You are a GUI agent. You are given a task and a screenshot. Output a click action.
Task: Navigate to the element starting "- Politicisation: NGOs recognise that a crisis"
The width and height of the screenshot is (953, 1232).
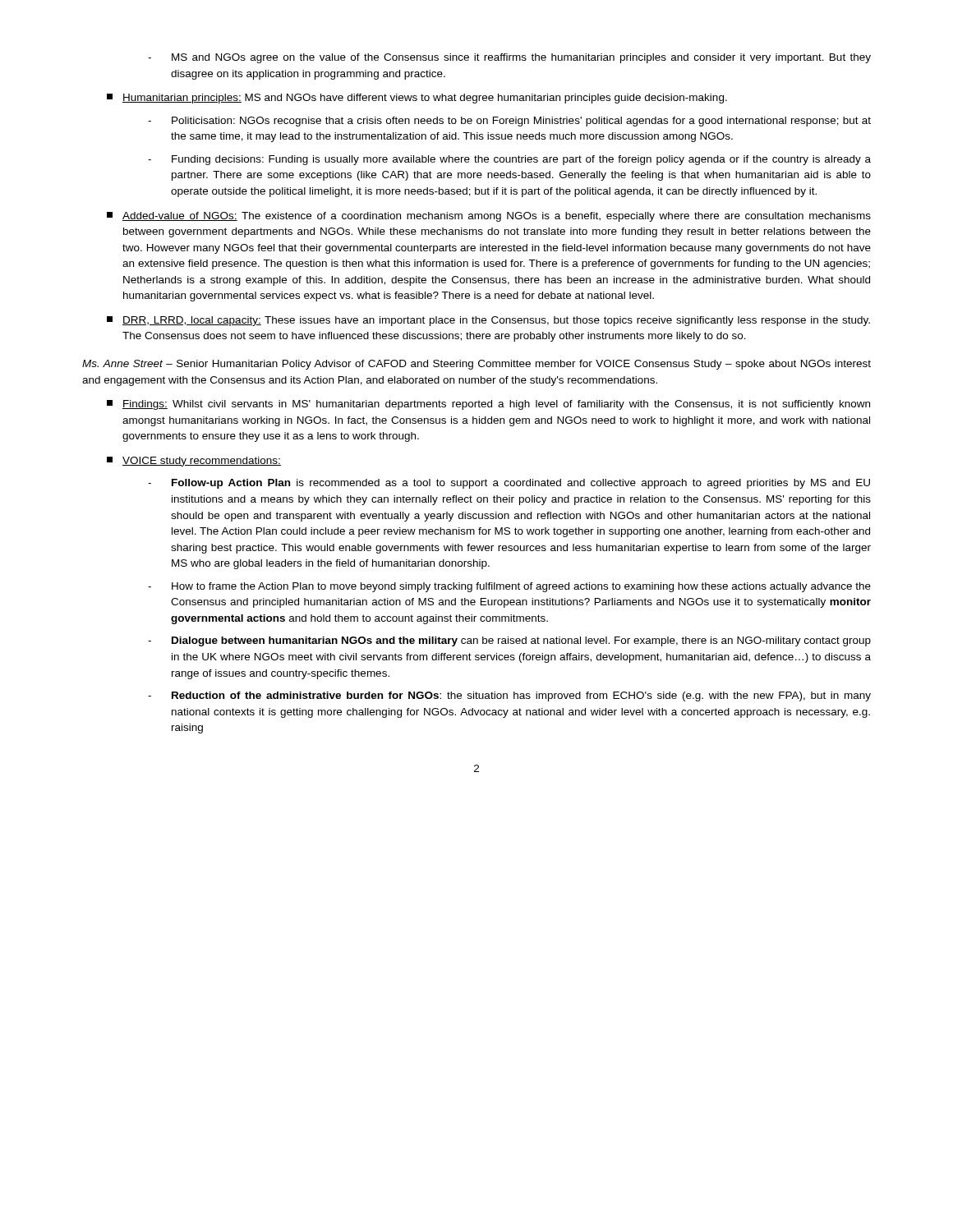pyautogui.click(x=509, y=128)
